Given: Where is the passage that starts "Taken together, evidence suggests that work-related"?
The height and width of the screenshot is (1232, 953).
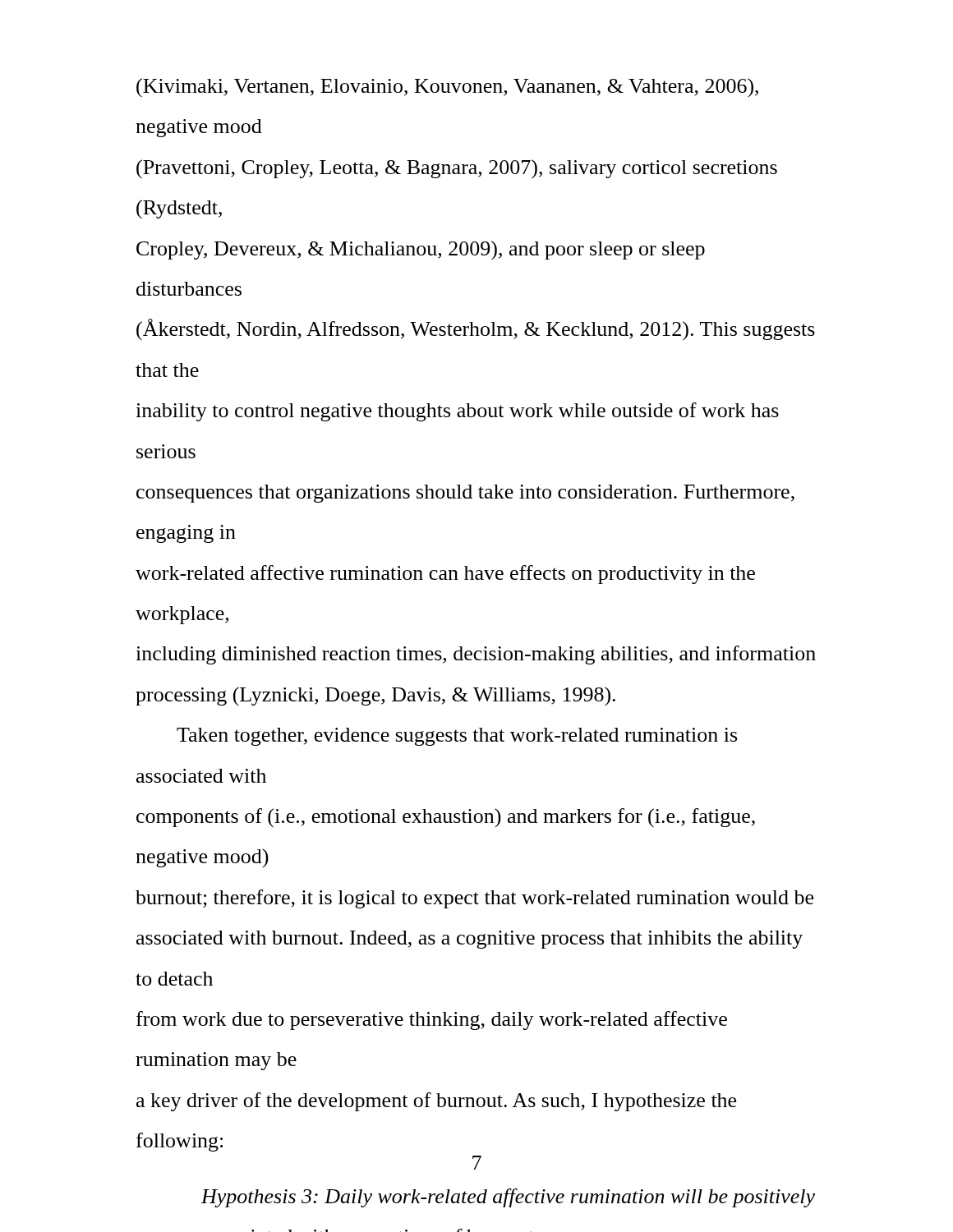Looking at the screenshot, I should click(476, 938).
